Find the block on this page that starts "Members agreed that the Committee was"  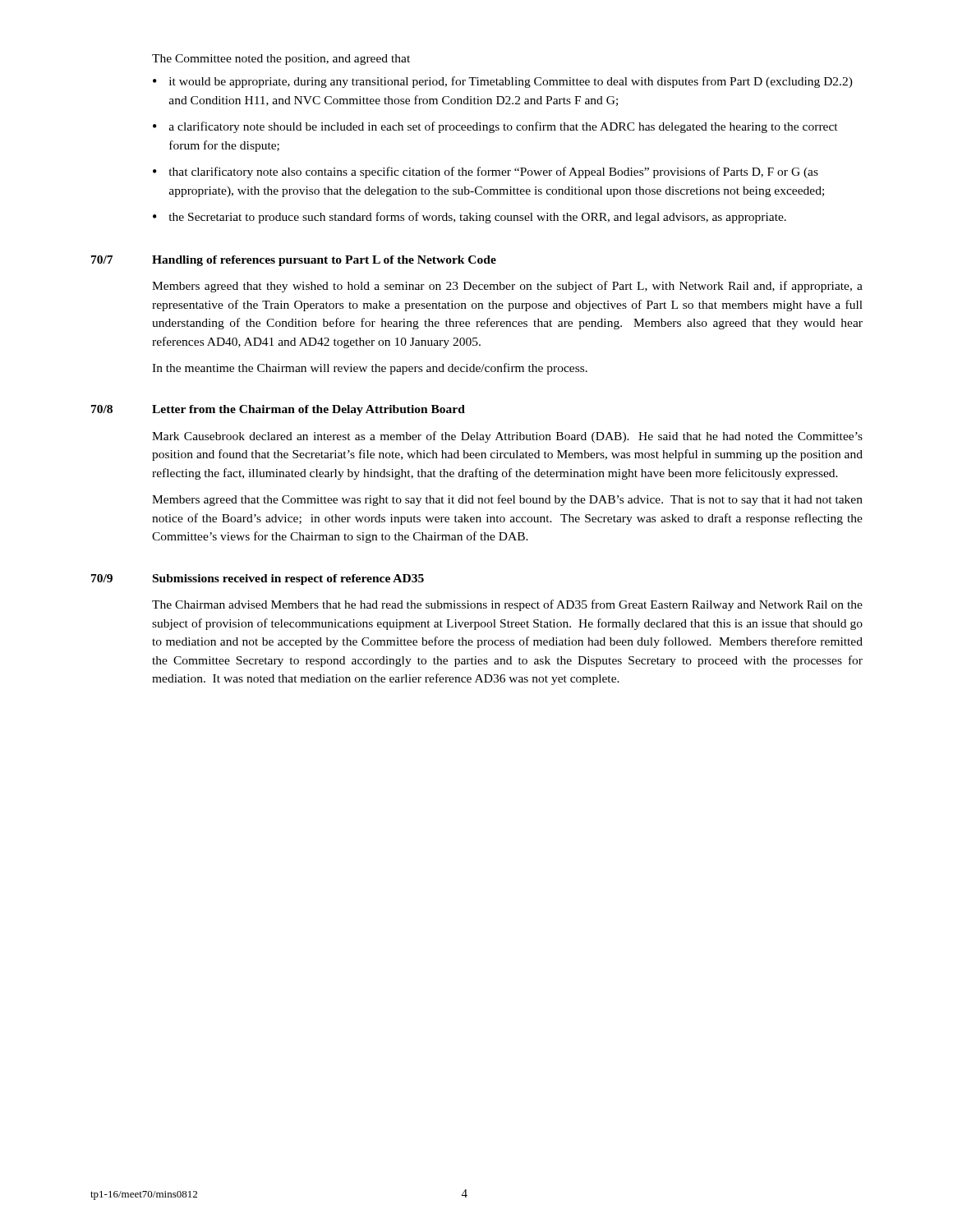[507, 518]
